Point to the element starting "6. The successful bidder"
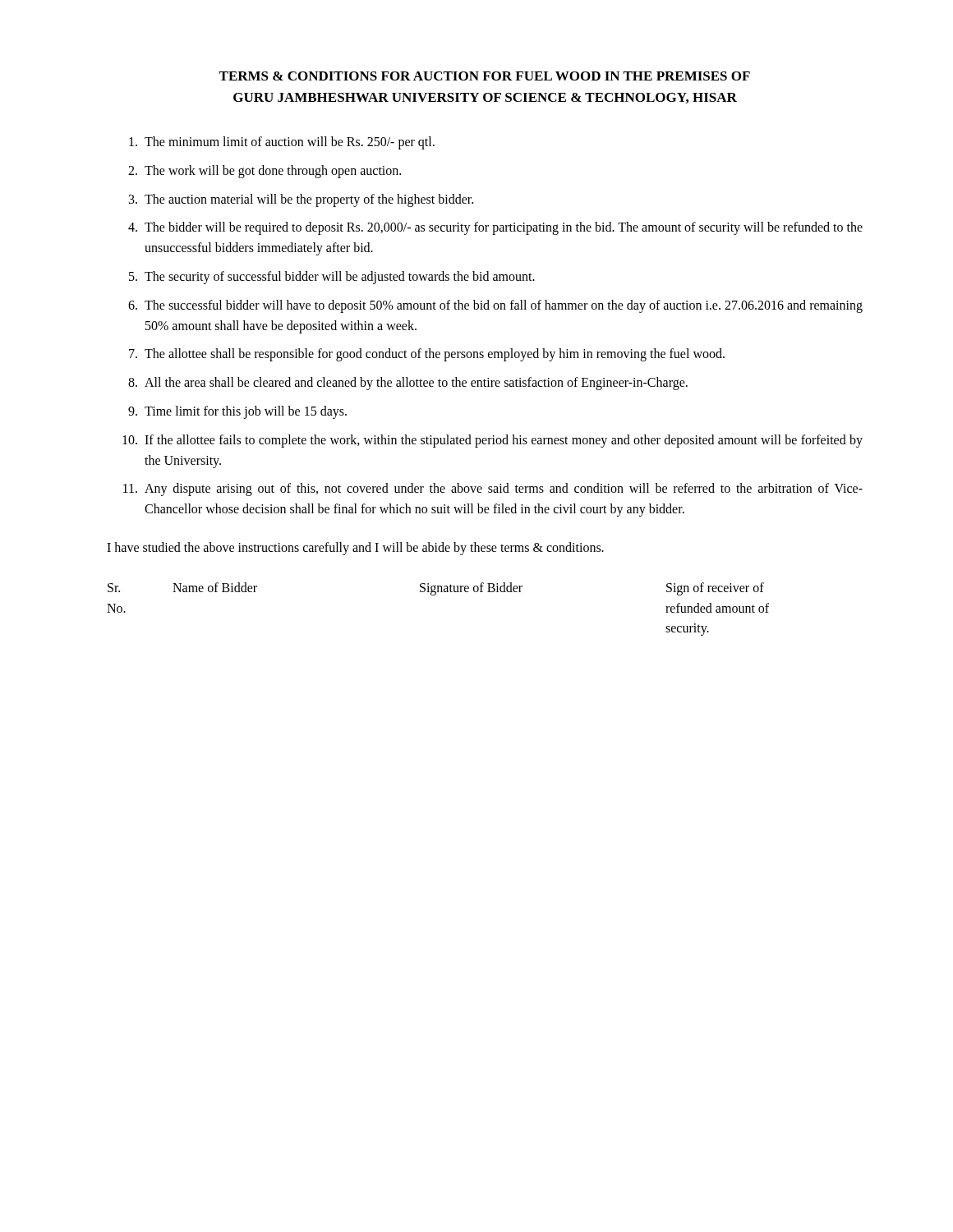 coord(485,316)
